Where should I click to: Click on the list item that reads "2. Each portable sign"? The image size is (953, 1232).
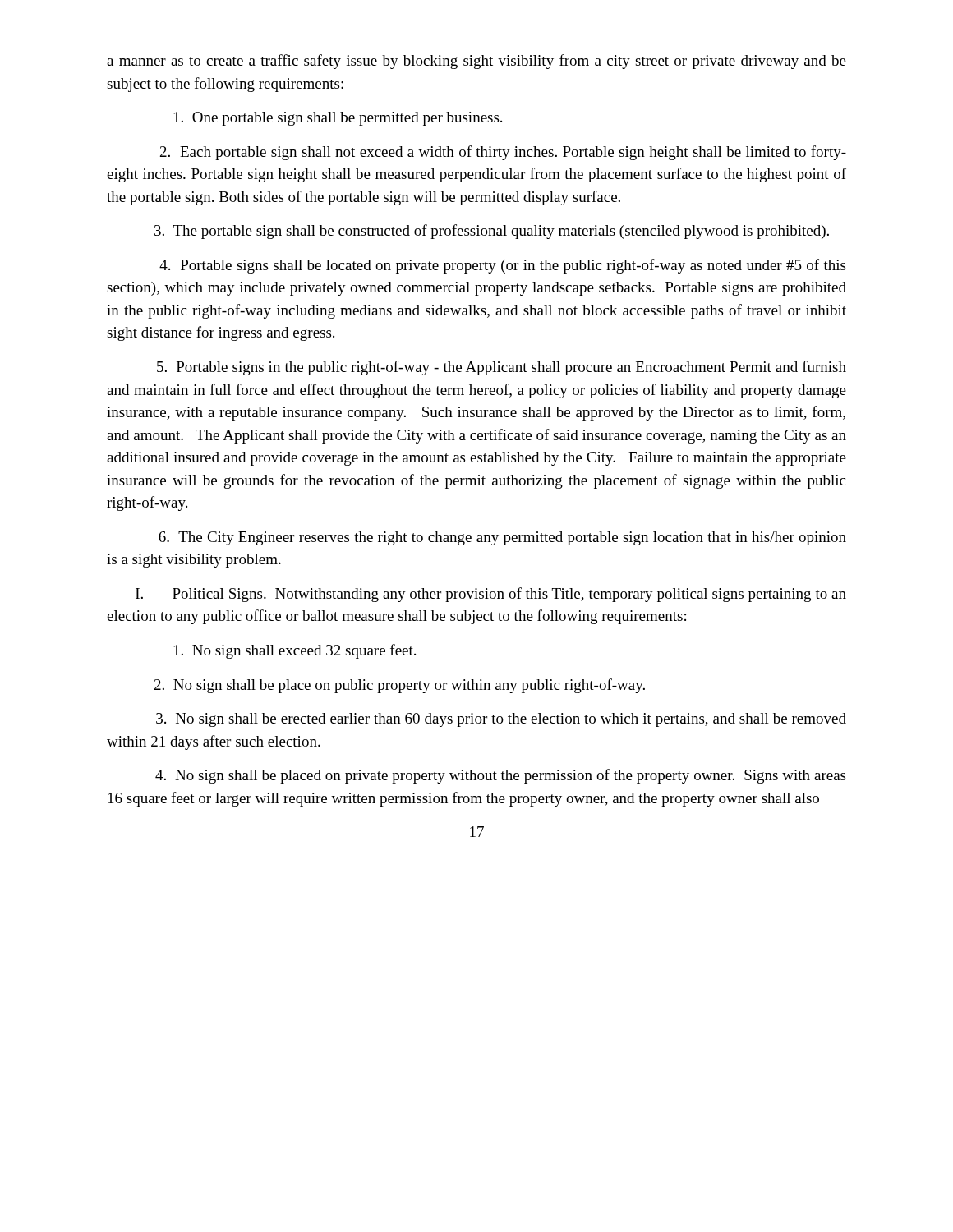tap(476, 174)
